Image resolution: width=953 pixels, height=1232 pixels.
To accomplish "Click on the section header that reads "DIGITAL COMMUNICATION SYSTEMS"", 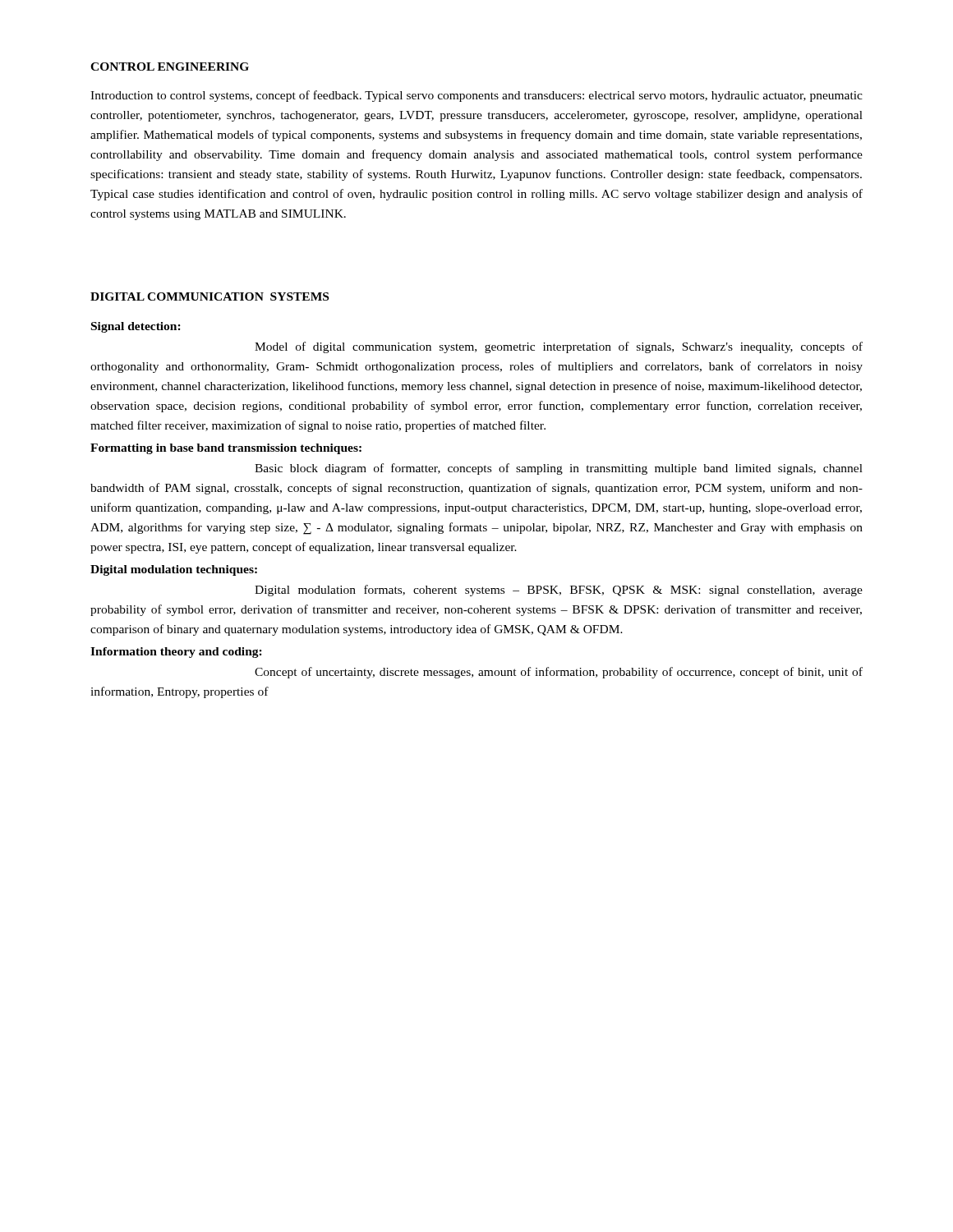I will [x=210, y=296].
